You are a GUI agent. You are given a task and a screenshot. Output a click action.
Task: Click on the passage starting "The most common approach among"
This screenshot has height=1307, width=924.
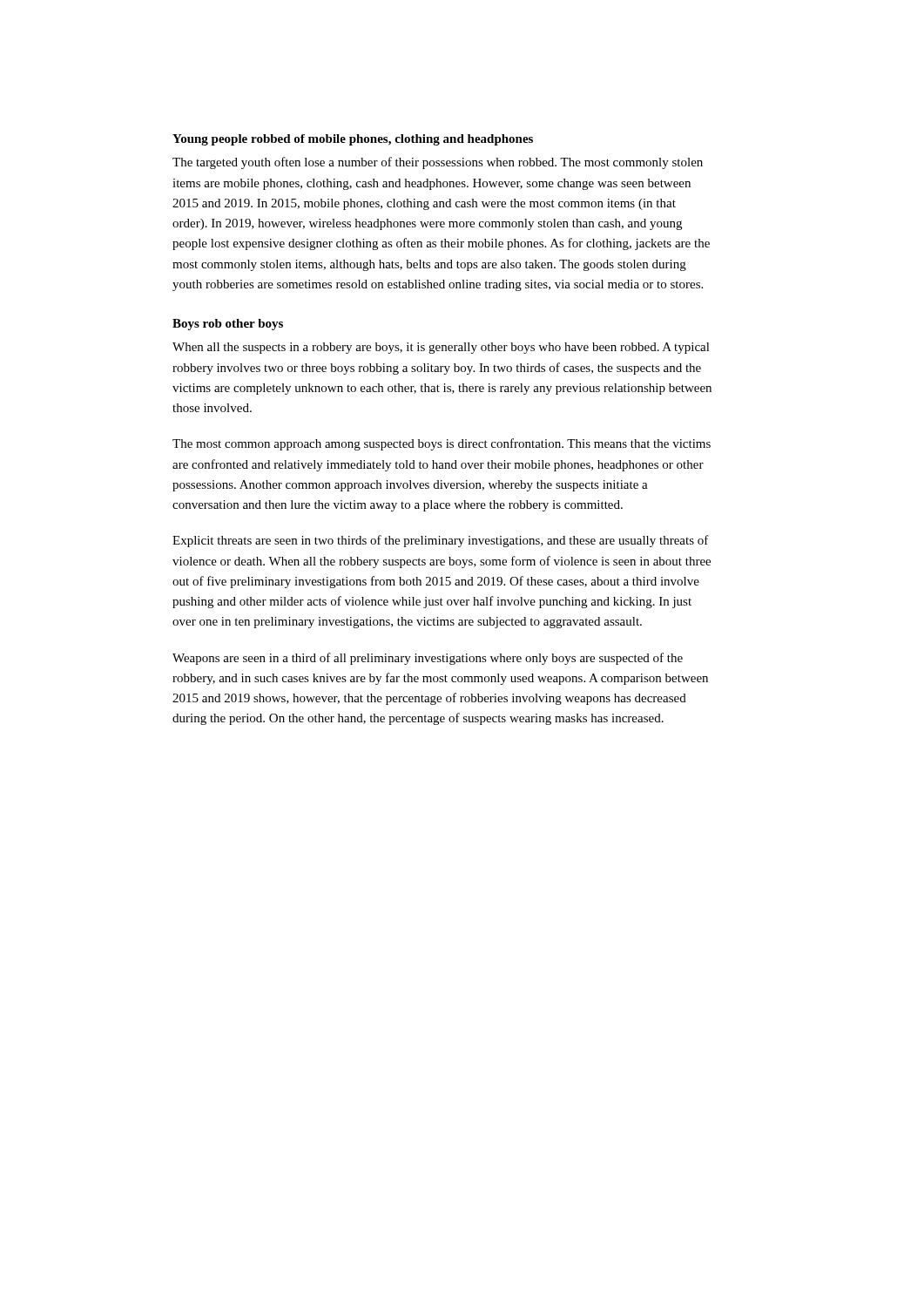click(x=442, y=474)
